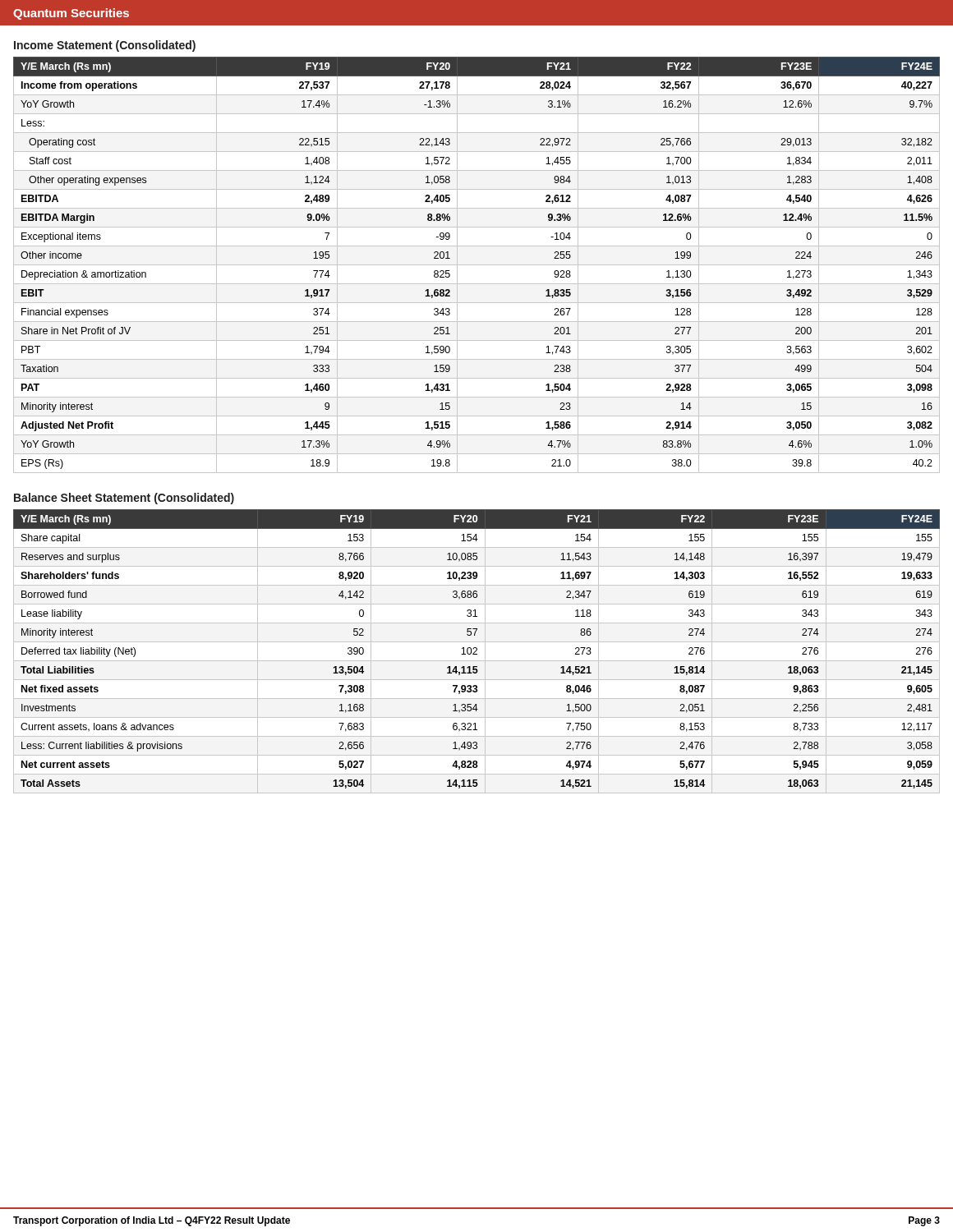This screenshot has height=1232, width=953.
Task: Find the table that mentions "Depreciation & amortization"
Action: coord(476,265)
